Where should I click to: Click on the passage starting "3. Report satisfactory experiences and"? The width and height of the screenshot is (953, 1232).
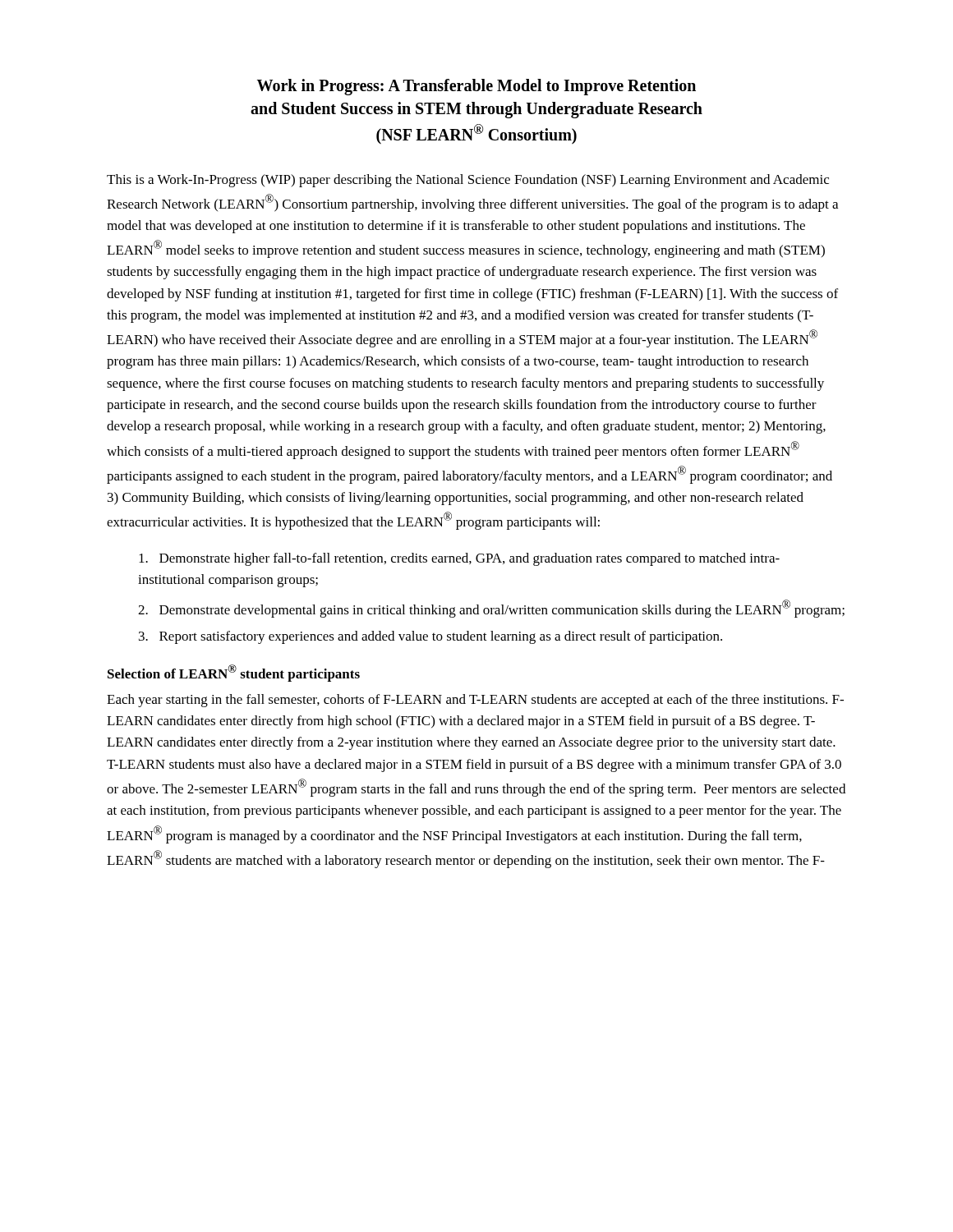coord(431,636)
